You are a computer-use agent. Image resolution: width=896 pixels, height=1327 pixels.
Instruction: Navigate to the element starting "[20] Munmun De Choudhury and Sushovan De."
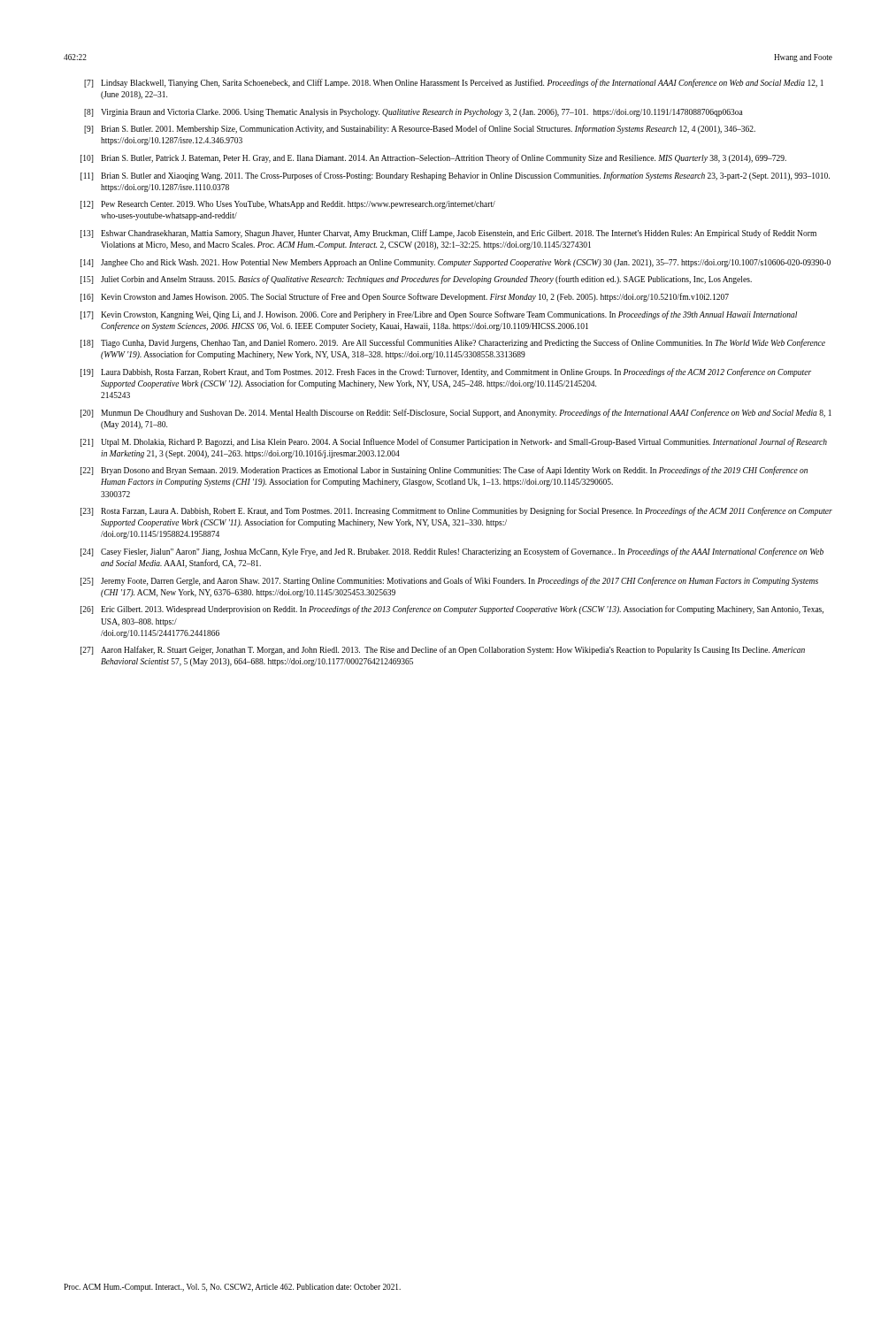448,419
